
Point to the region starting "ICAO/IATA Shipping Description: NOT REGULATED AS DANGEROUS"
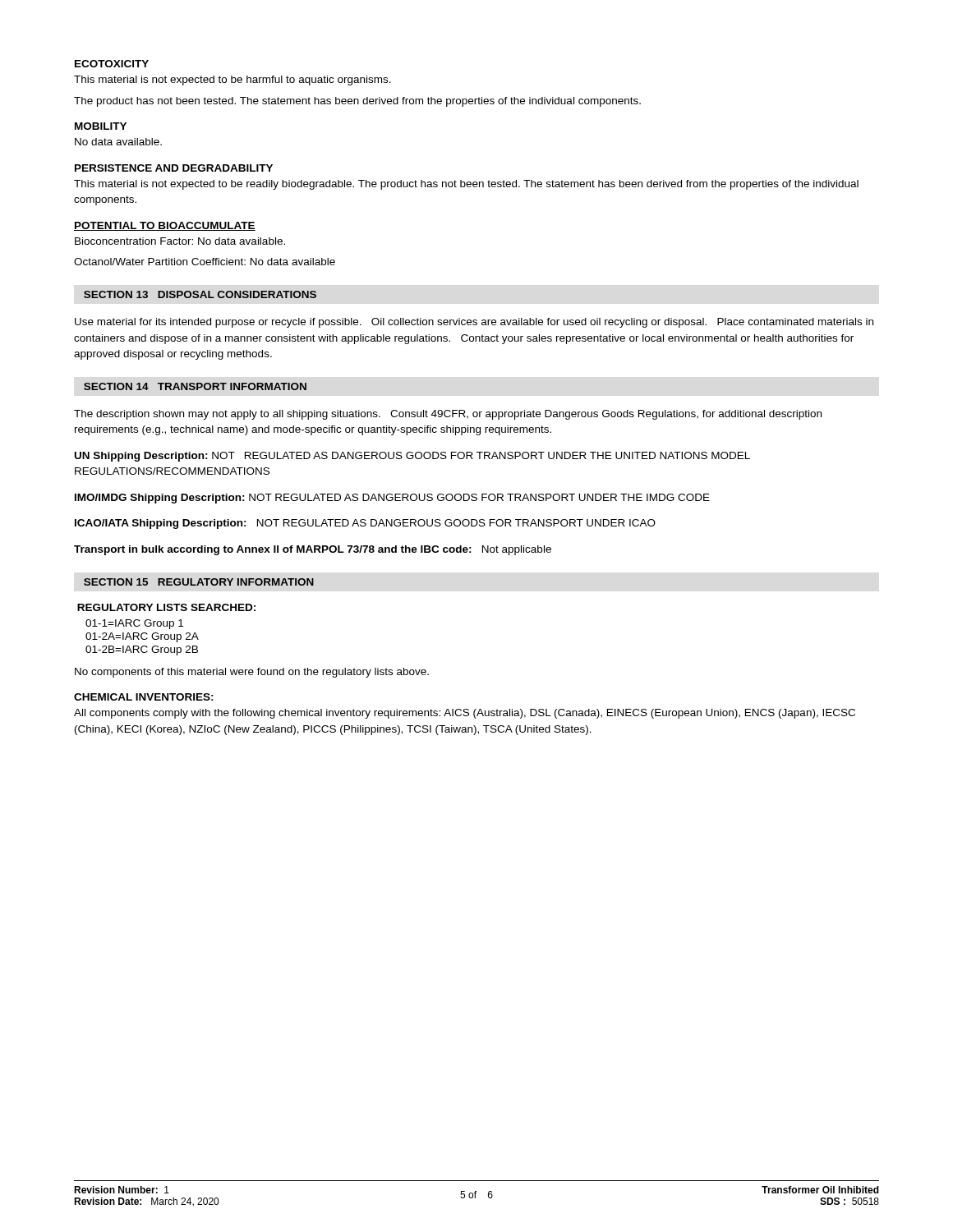click(x=476, y=523)
